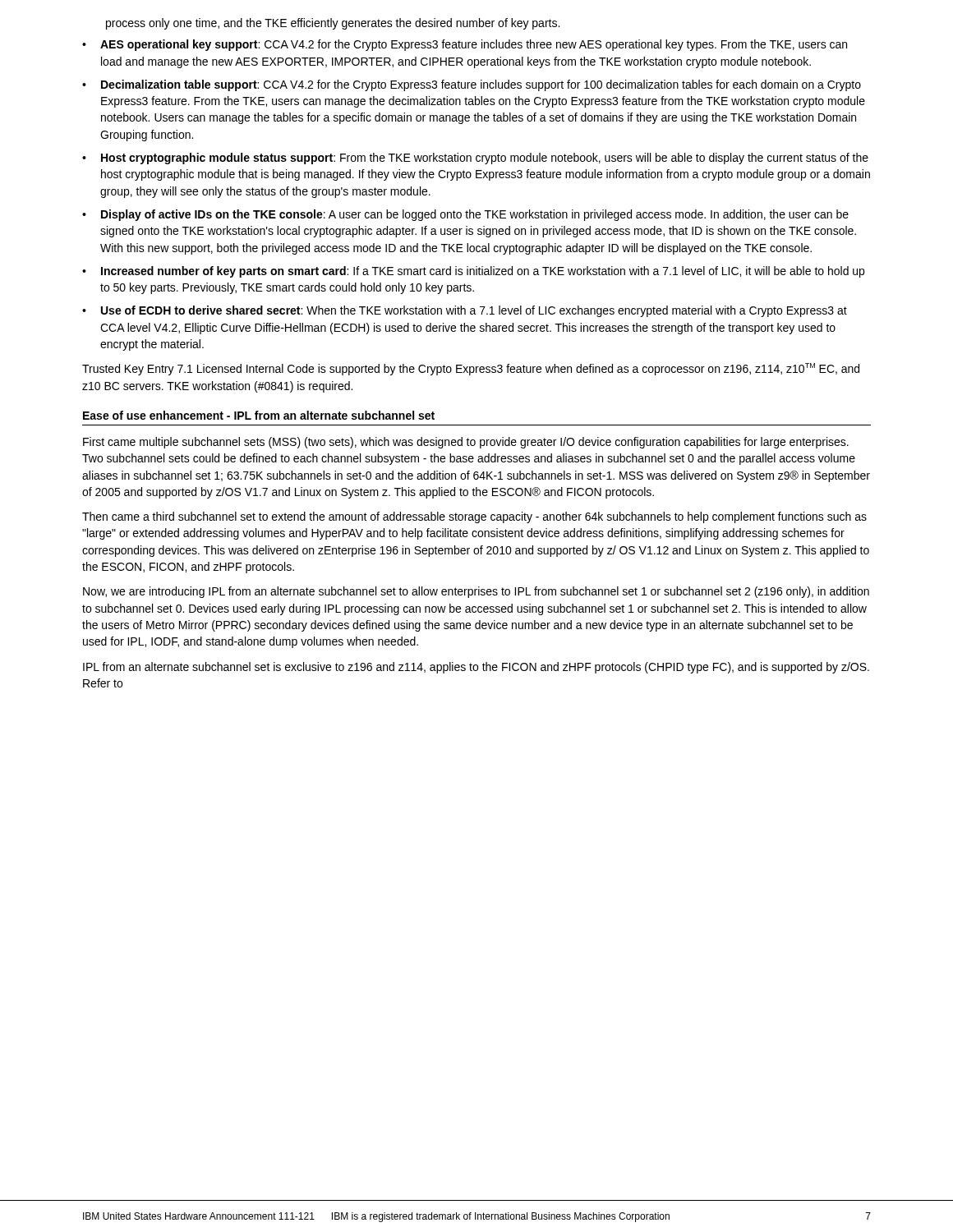Click on the region starting "process only one"
Image resolution: width=953 pixels, height=1232 pixels.
(333, 23)
